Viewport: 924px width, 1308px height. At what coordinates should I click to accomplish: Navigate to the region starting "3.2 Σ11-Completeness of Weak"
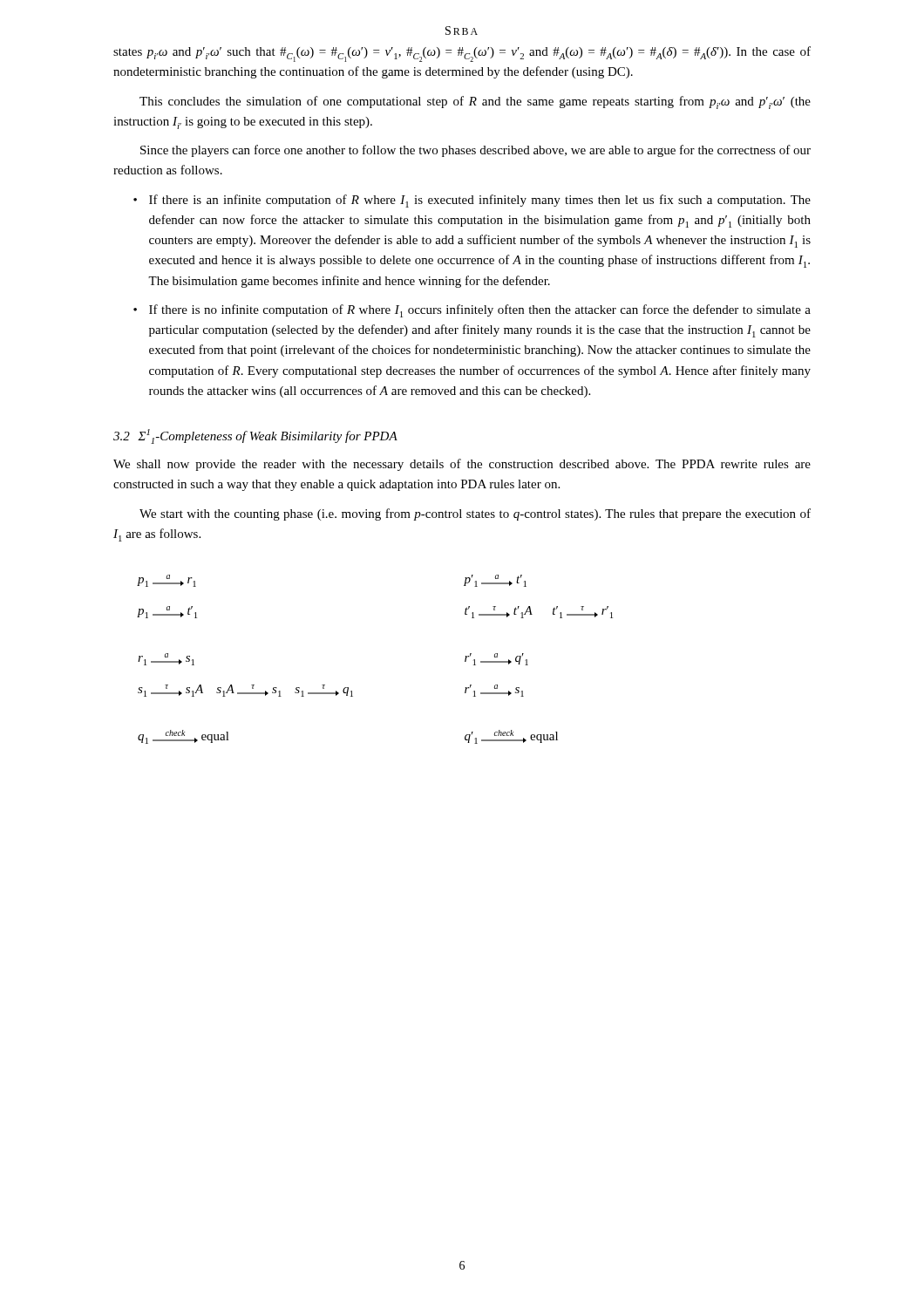tap(255, 436)
